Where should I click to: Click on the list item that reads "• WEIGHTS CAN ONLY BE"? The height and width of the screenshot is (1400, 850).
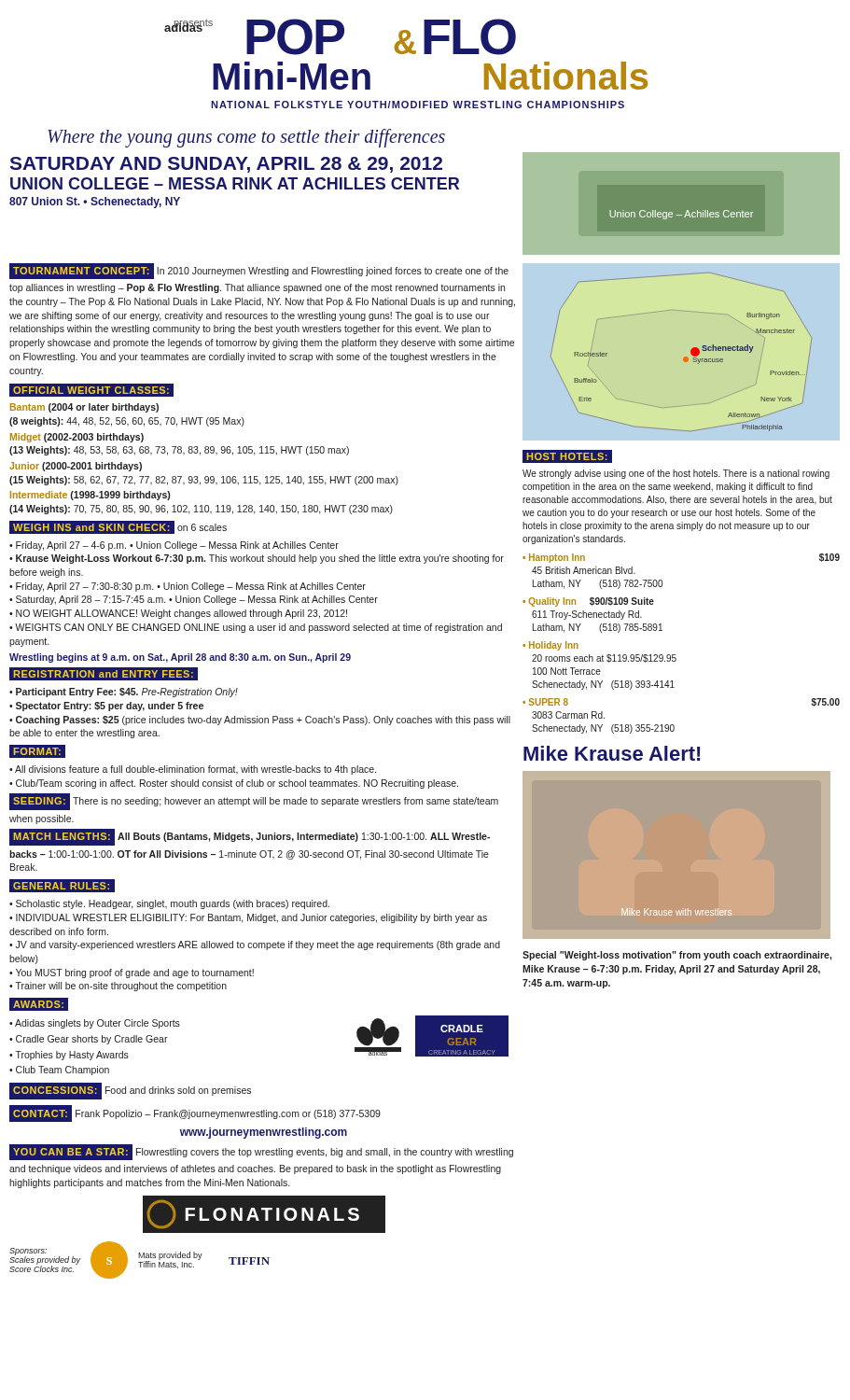click(256, 634)
